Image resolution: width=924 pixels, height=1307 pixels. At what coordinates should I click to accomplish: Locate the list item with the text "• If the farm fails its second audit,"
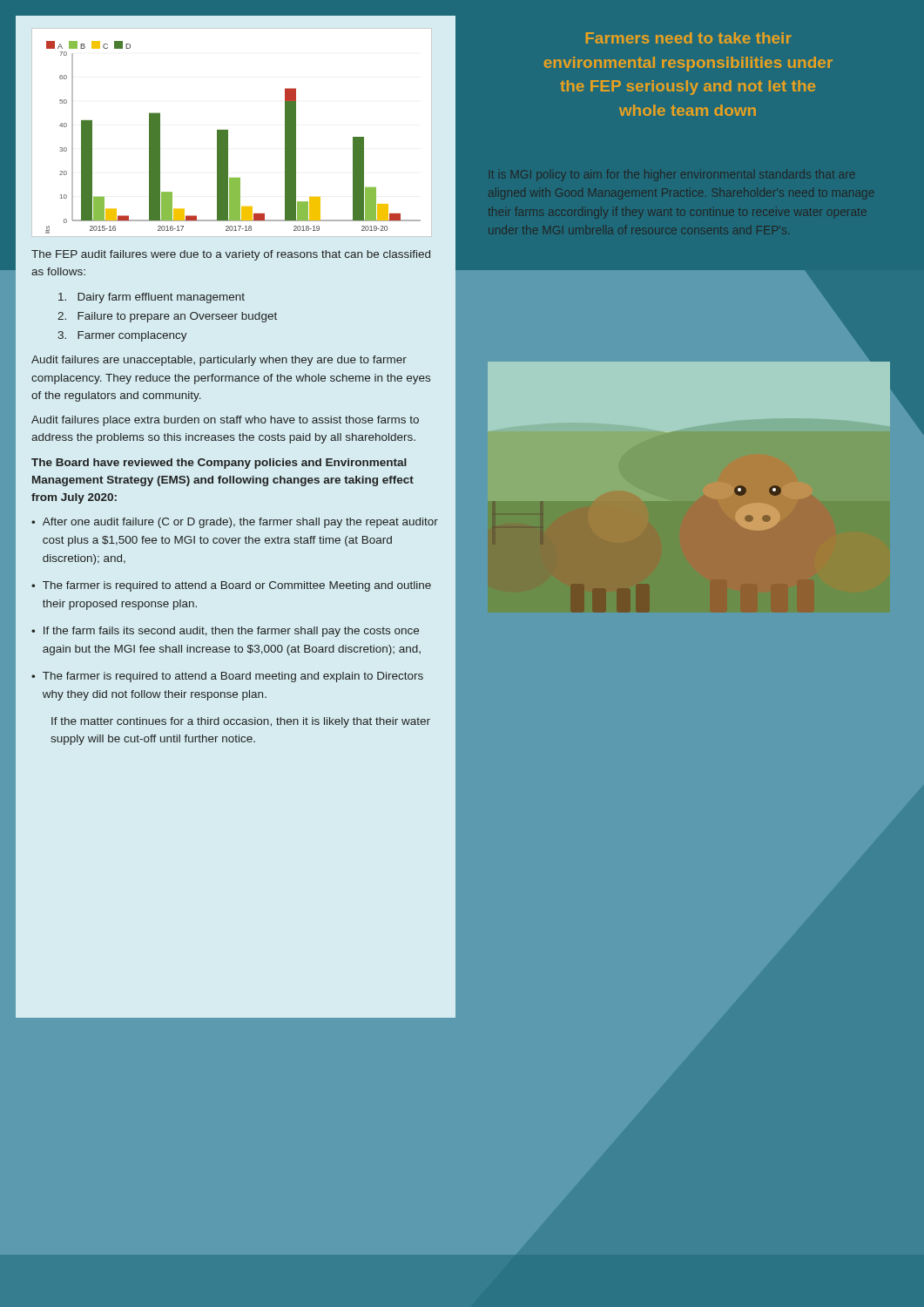[236, 640]
